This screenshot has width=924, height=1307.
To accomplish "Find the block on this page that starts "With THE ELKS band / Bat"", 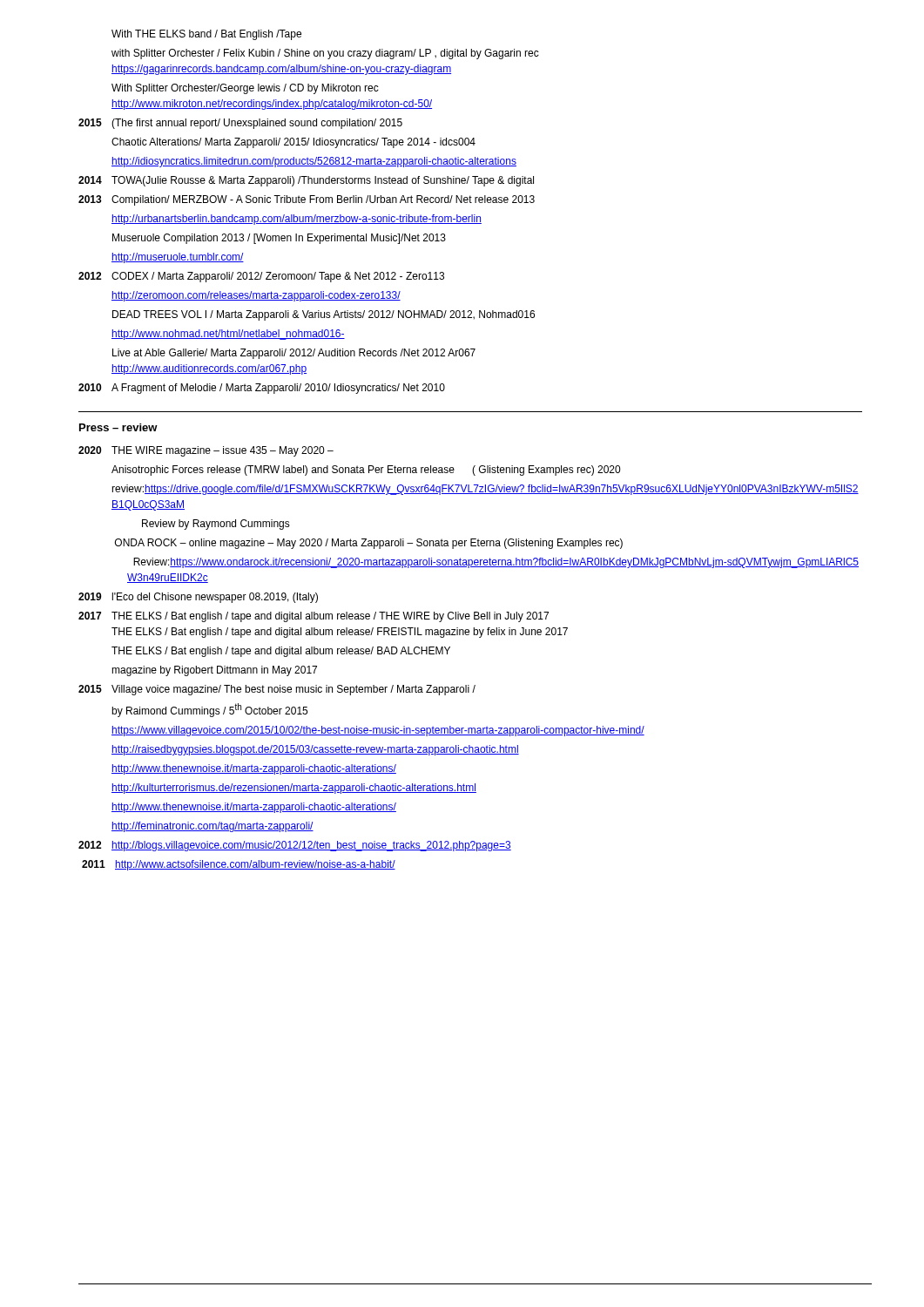I will click(207, 34).
